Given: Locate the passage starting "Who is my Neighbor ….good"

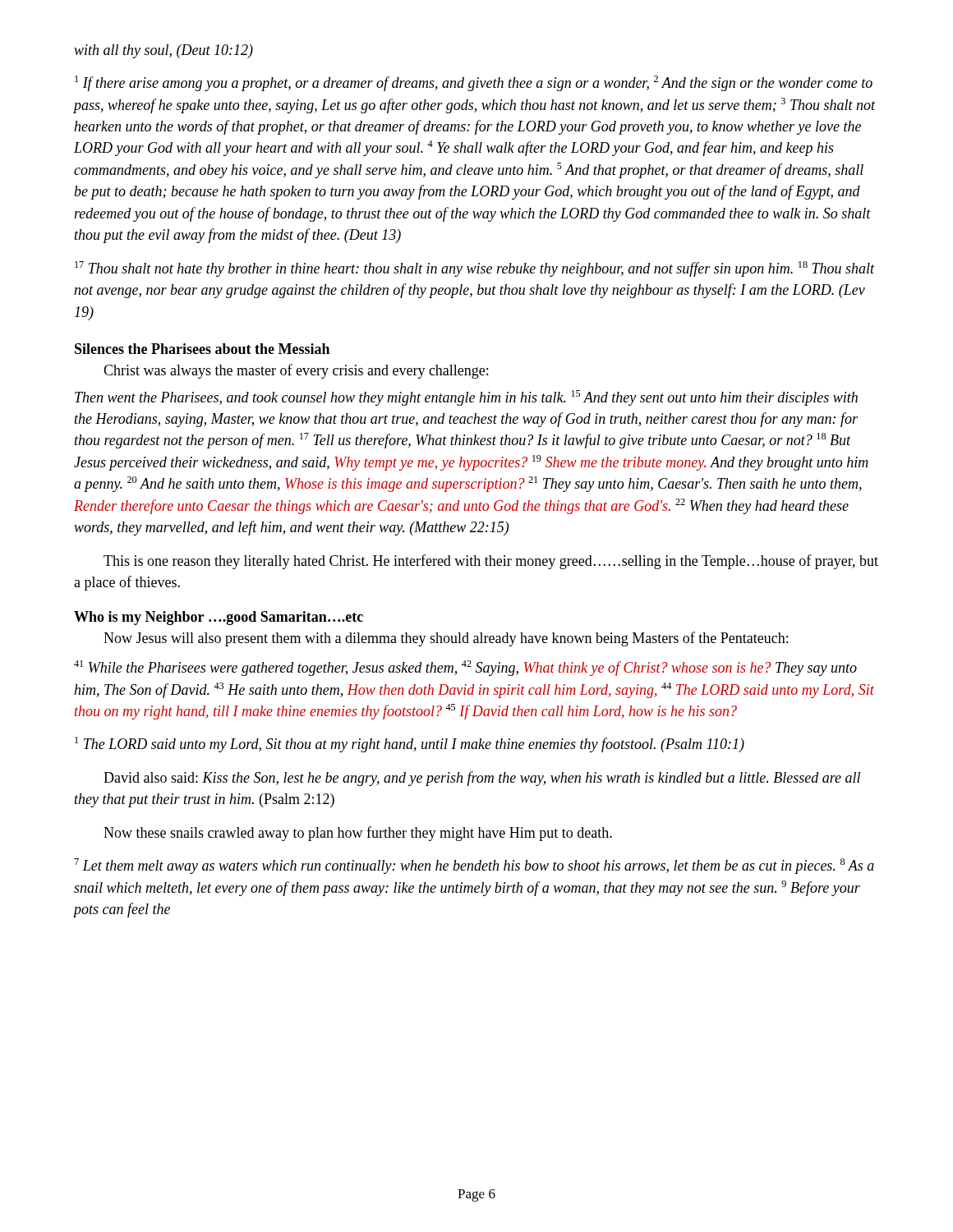Looking at the screenshot, I should point(219,616).
